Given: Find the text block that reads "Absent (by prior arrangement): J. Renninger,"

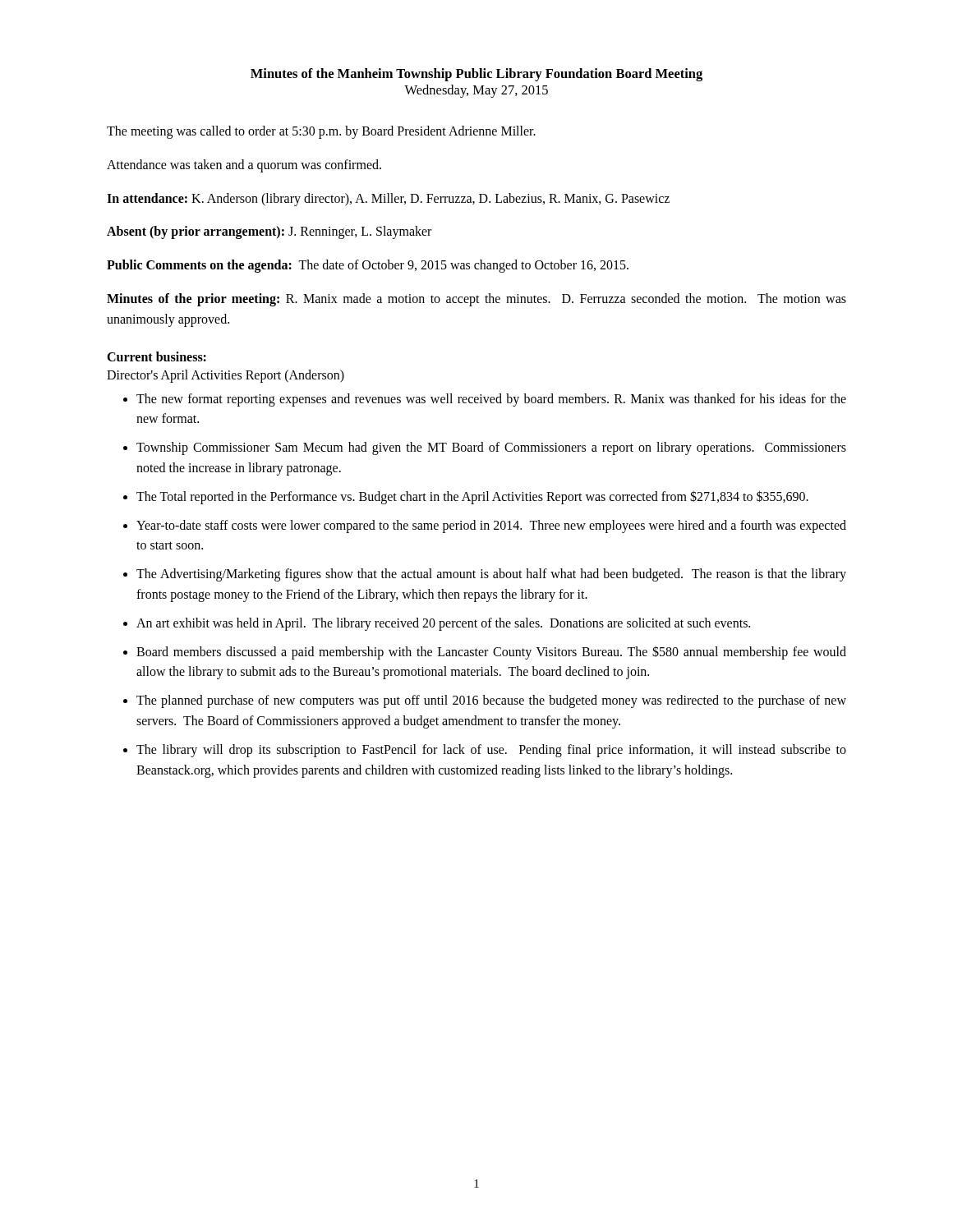Looking at the screenshot, I should (269, 232).
